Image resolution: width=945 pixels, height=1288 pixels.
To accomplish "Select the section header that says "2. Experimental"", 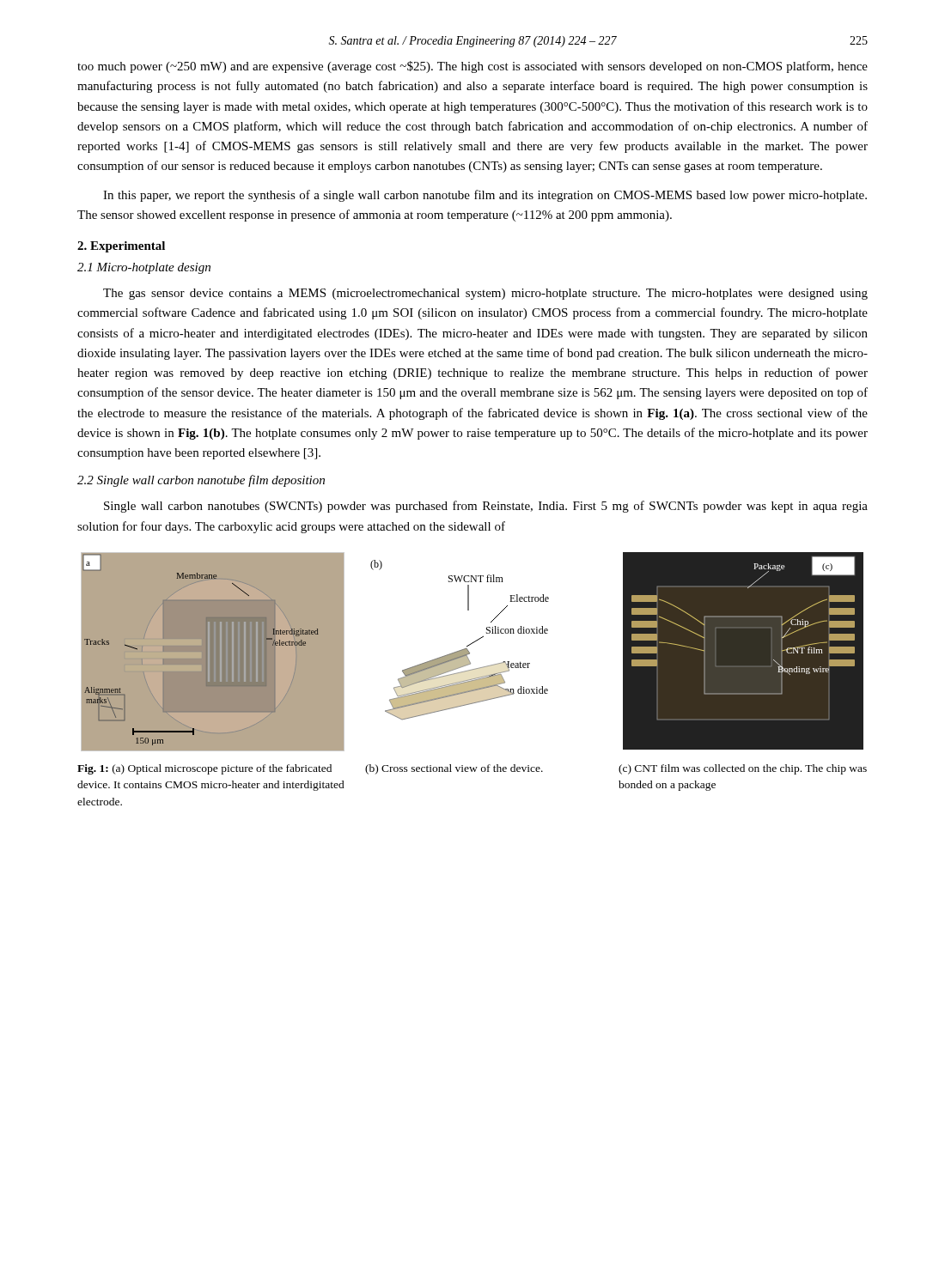I will [x=121, y=246].
